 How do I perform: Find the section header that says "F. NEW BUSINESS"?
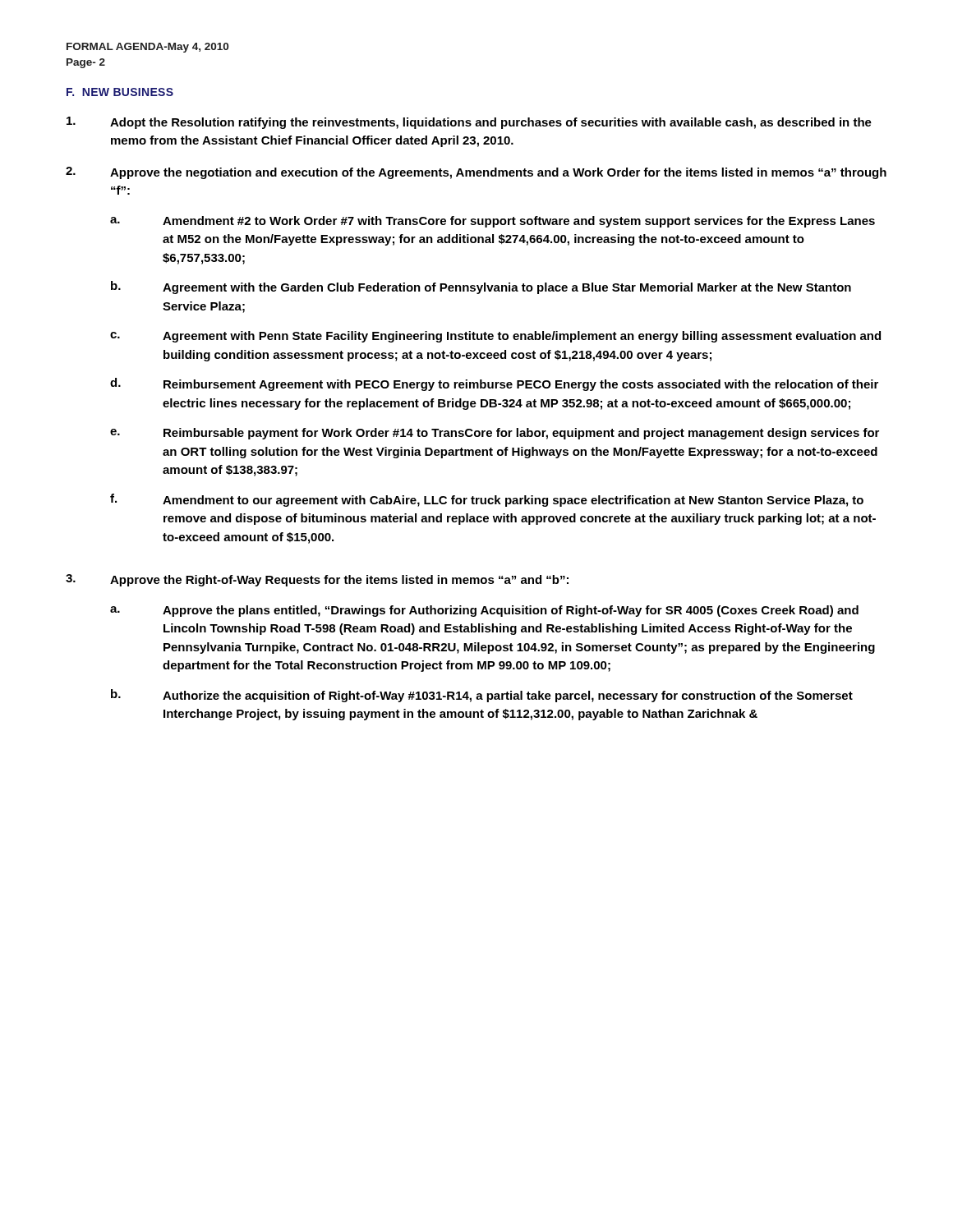[x=120, y=92]
